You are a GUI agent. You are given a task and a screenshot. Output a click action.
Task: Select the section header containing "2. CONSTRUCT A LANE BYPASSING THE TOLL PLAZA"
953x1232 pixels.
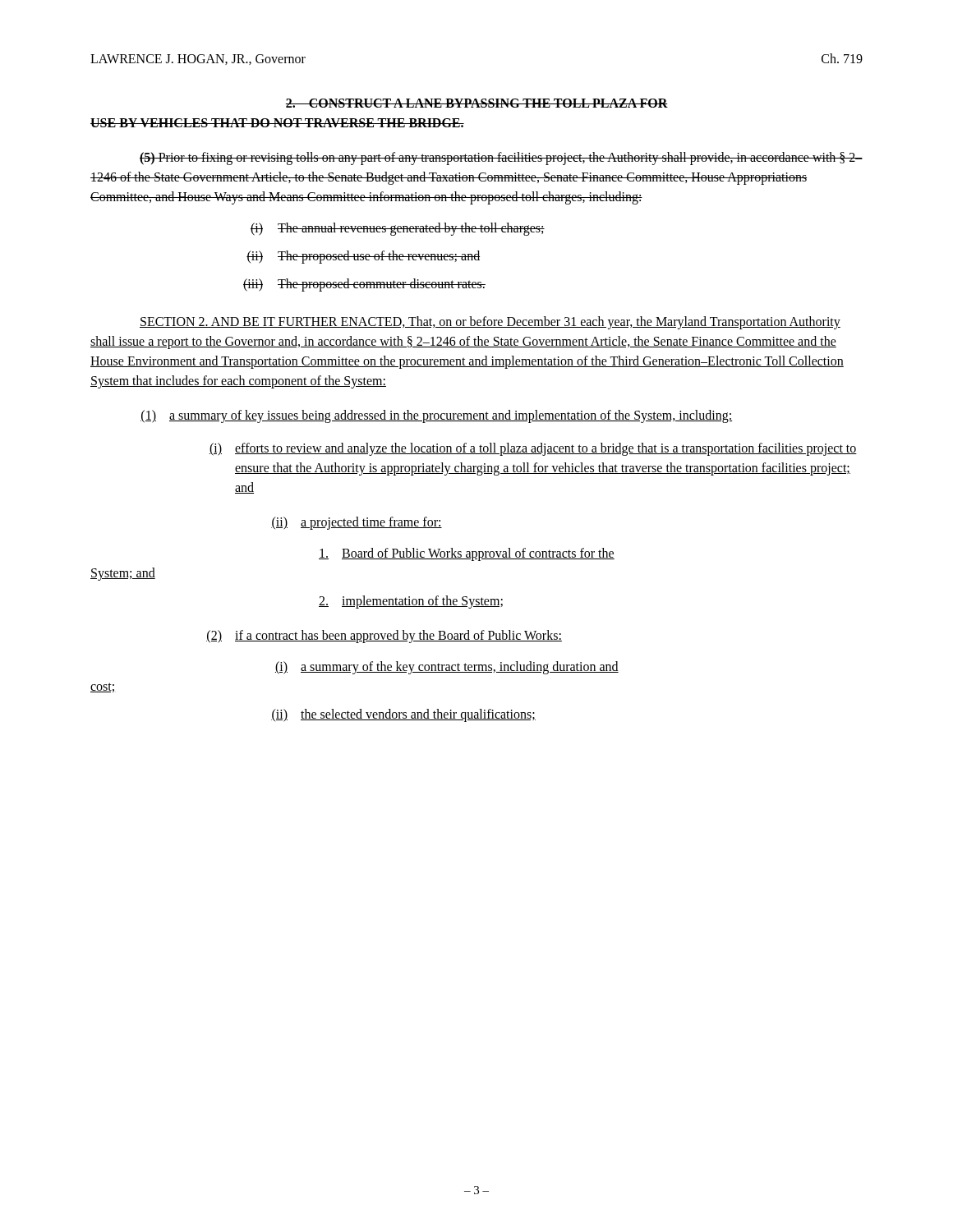click(476, 113)
